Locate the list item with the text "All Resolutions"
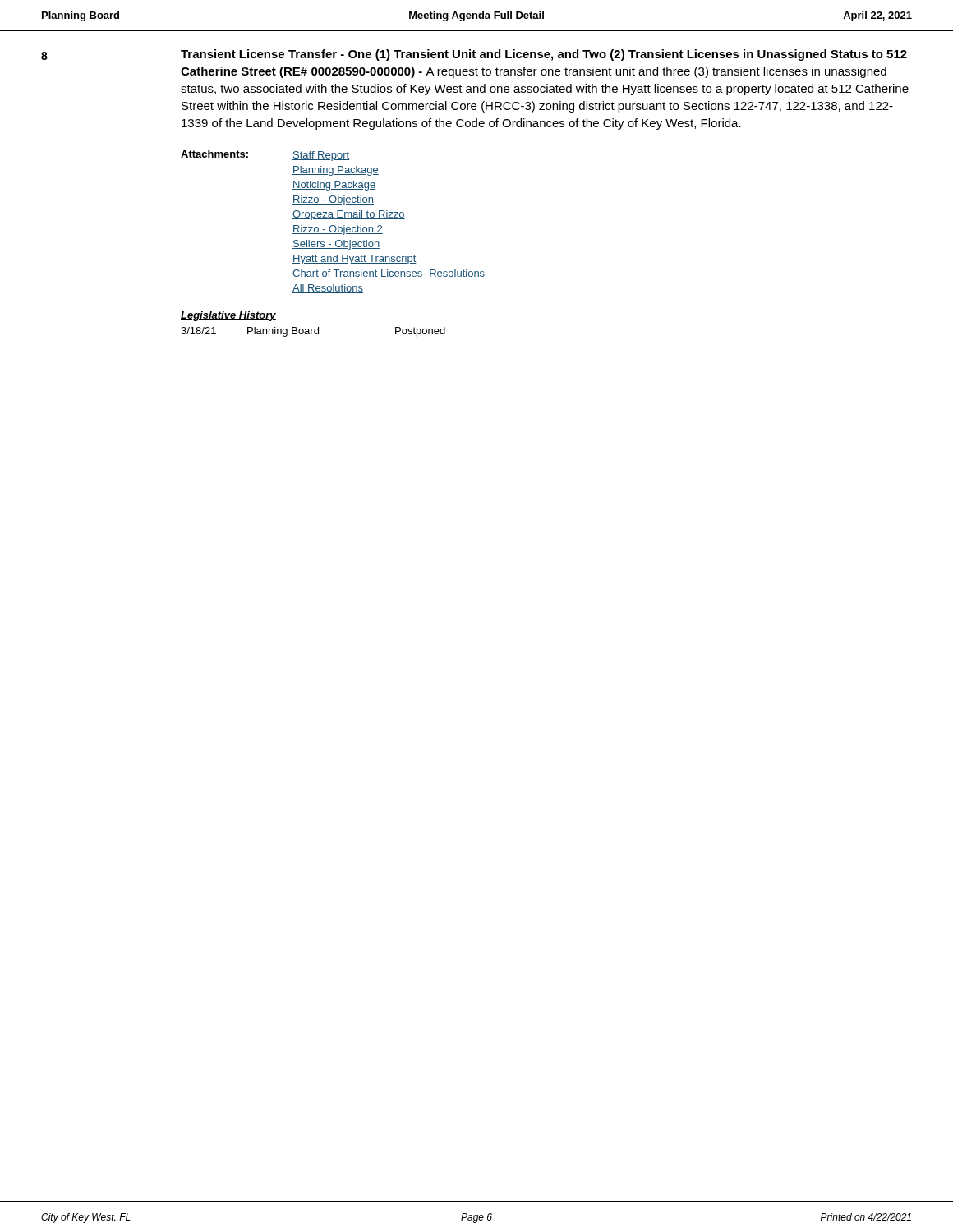The width and height of the screenshot is (953, 1232). pos(328,288)
